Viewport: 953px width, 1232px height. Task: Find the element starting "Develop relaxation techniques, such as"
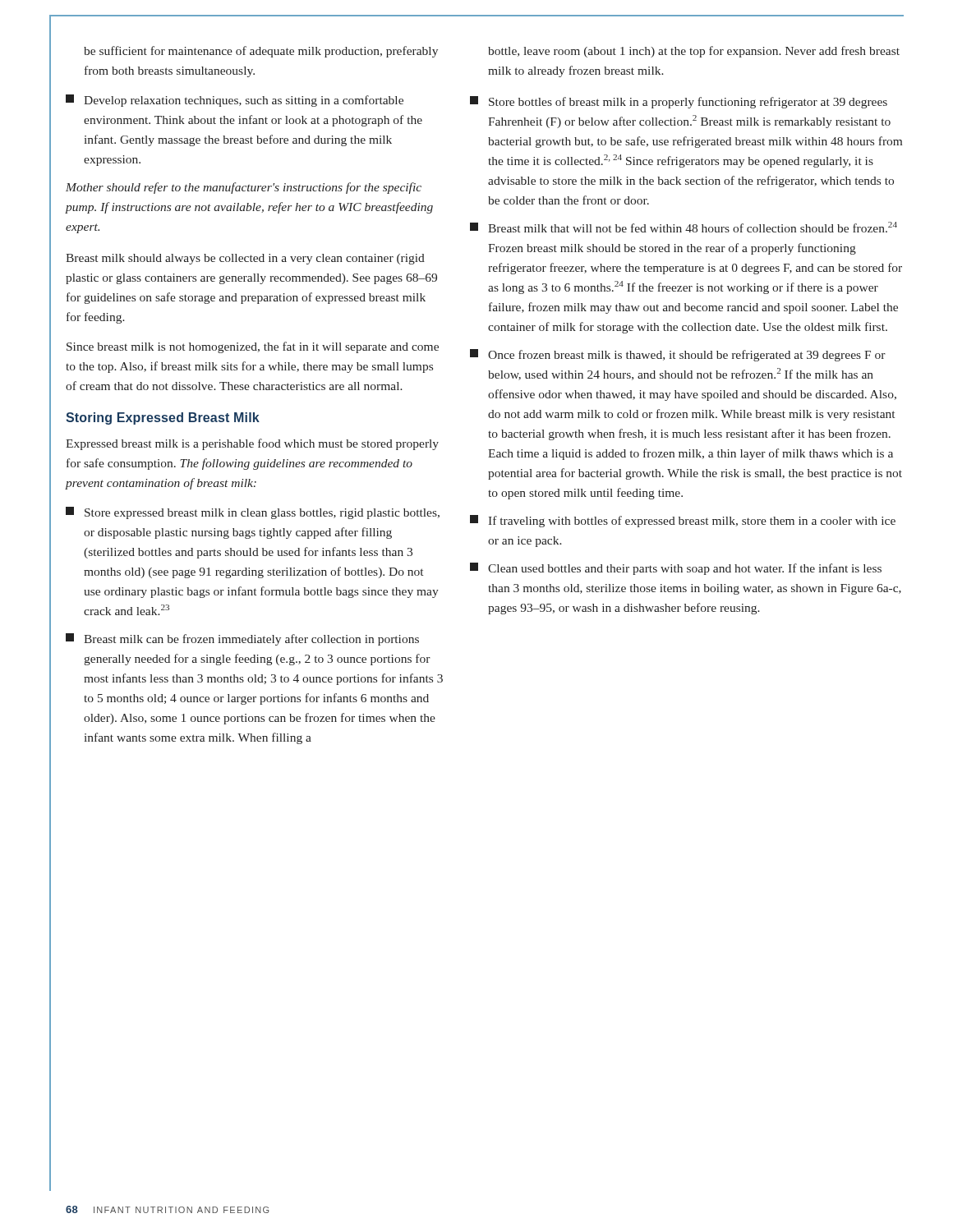[255, 130]
